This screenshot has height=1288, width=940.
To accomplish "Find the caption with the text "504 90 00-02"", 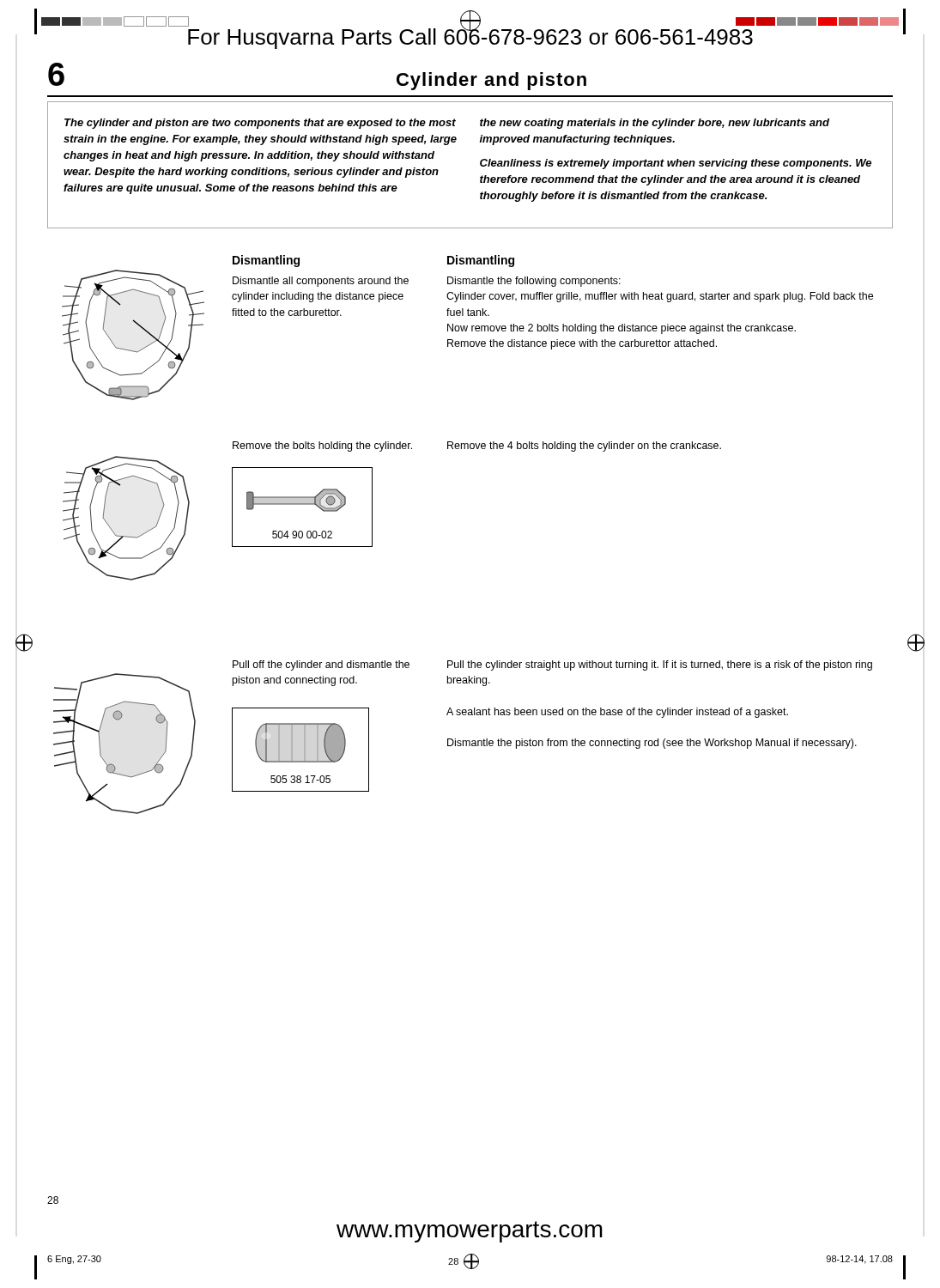I will point(302,535).
